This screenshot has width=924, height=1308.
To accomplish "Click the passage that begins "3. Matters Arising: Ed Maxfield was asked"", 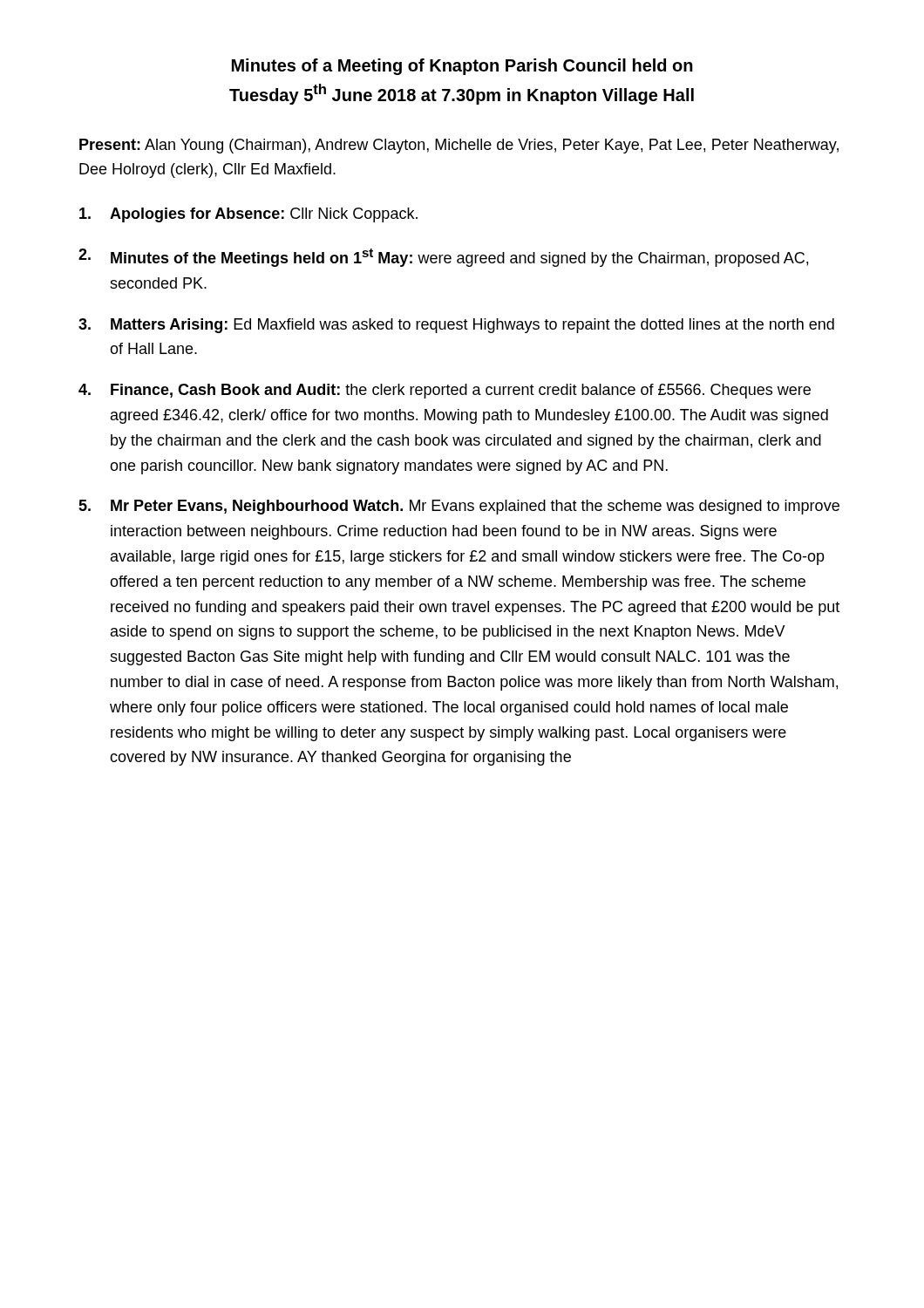I will tap(462, 337).
